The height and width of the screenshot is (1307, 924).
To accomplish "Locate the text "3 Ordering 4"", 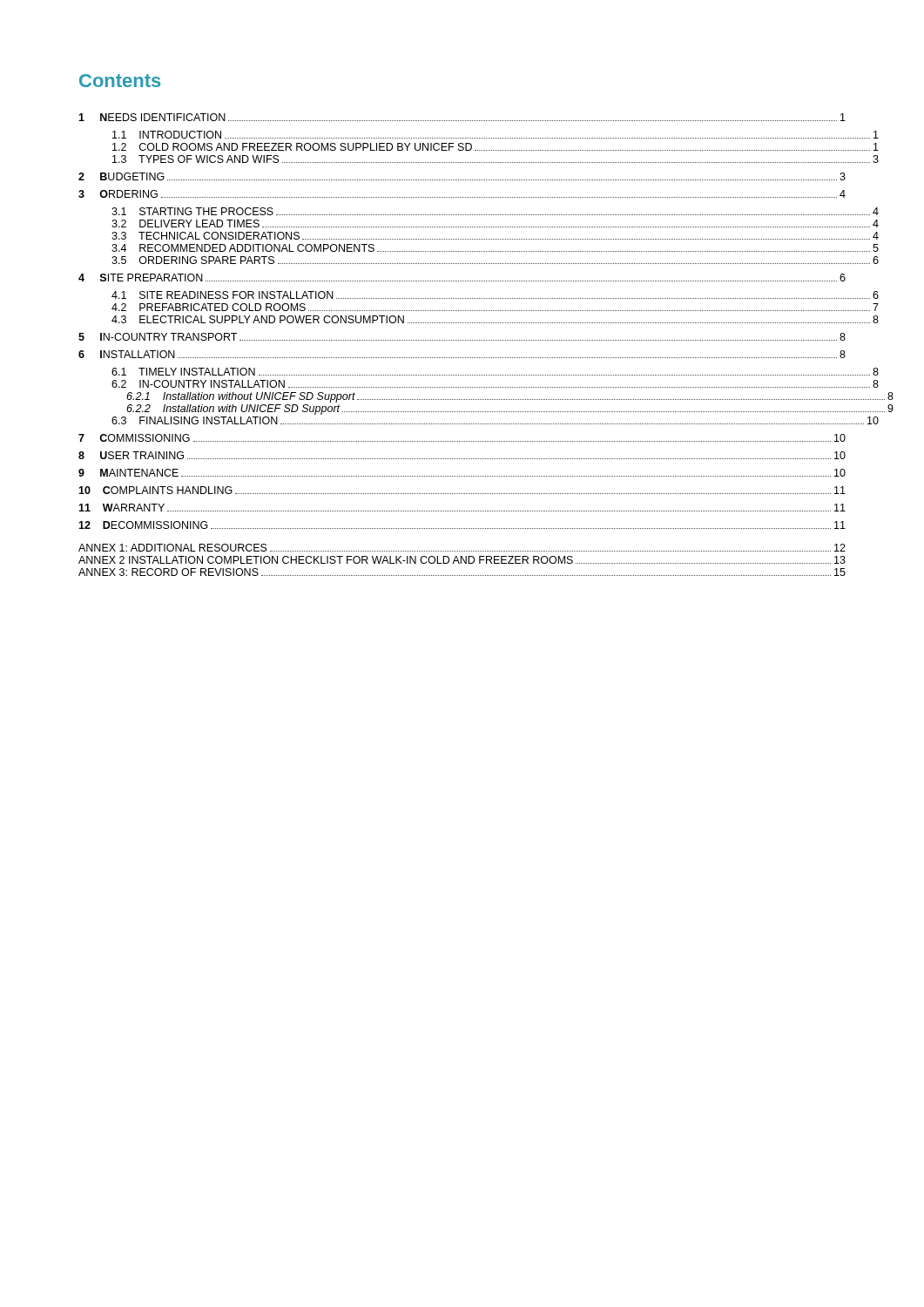I will tap(462, 194).
